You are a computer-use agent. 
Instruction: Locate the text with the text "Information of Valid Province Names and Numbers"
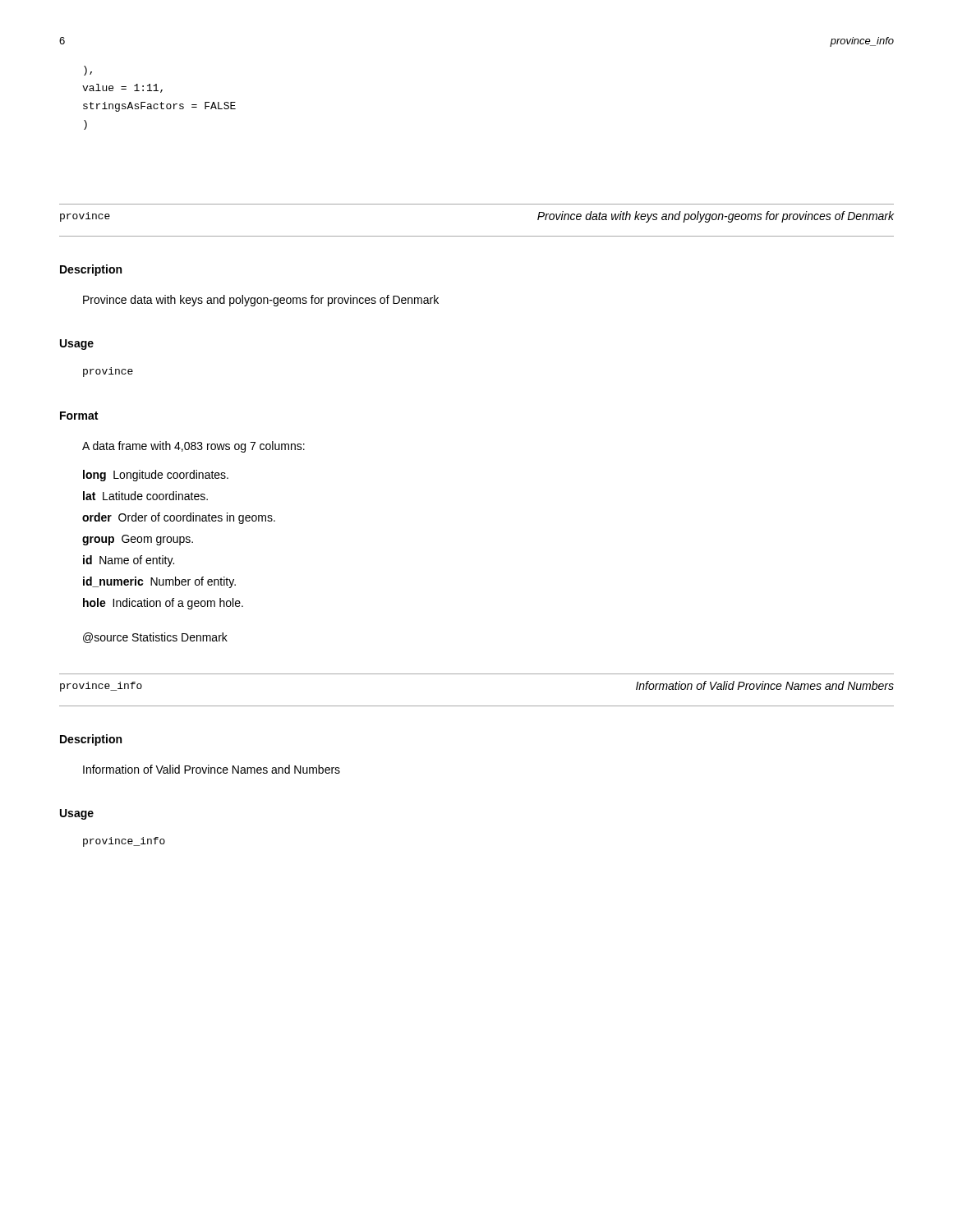pos(211,770)
